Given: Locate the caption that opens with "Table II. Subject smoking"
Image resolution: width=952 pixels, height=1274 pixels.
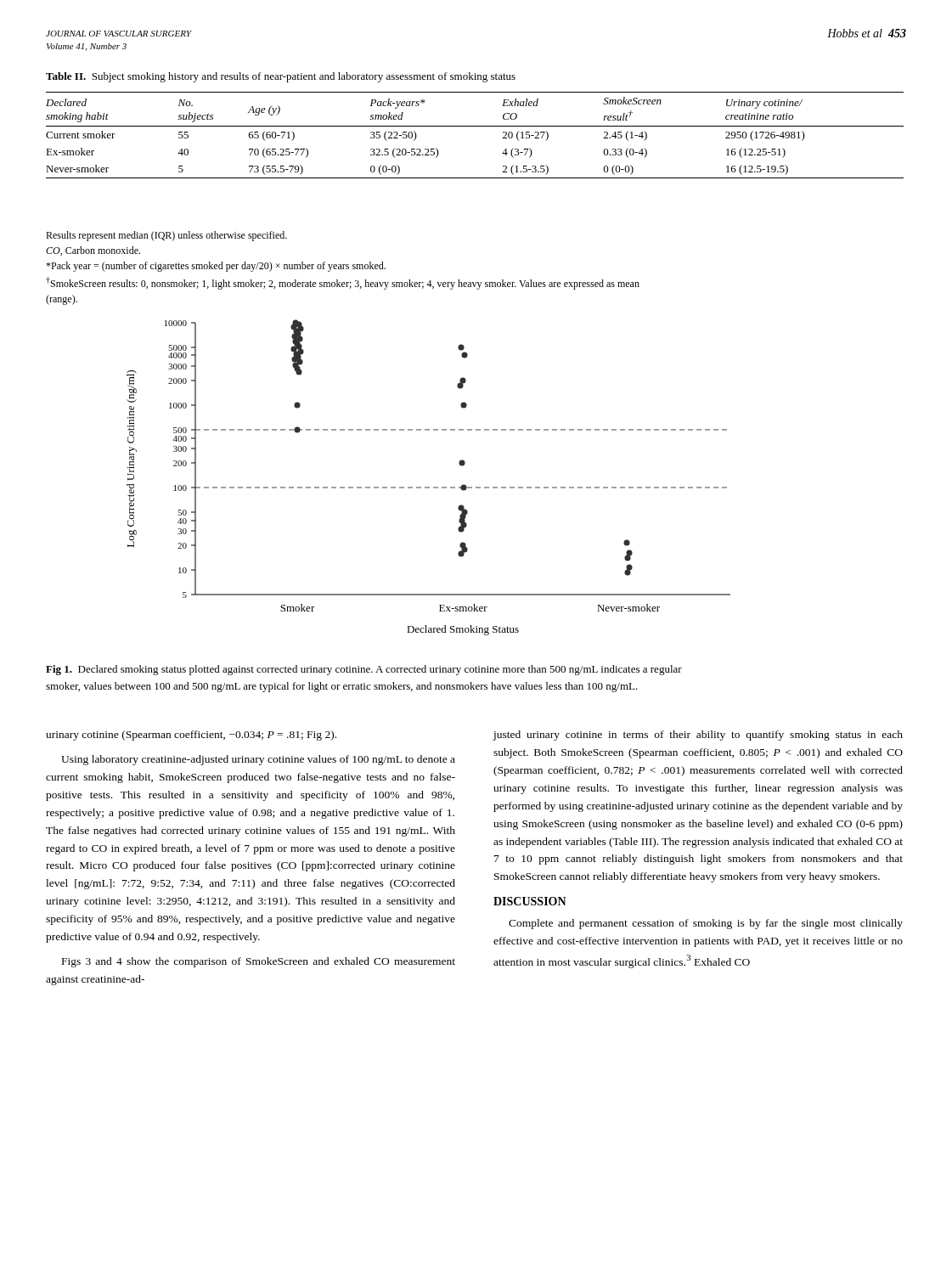Looking at the screenshot, I should tap(281, 76).
